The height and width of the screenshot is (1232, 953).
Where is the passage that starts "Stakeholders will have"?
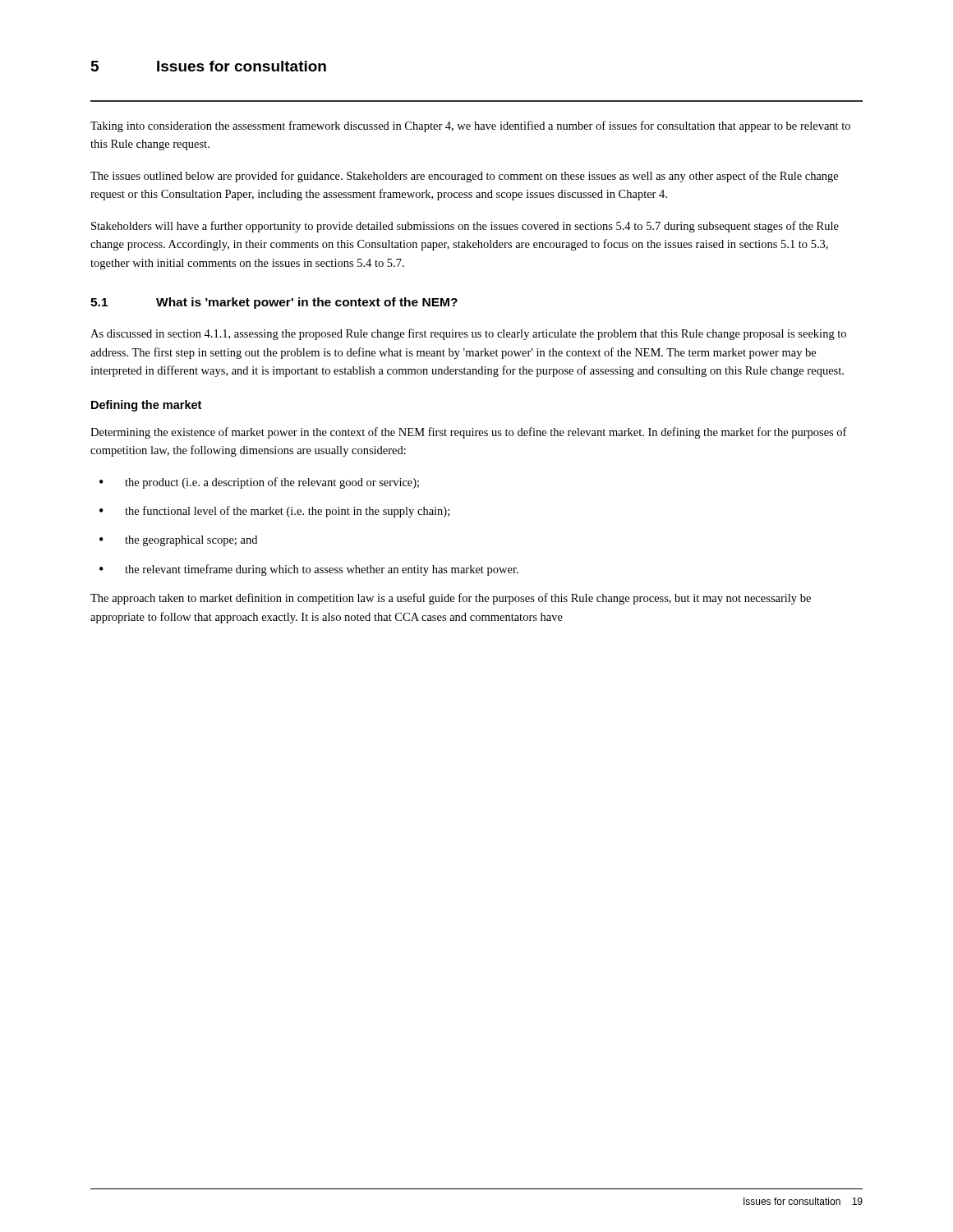coord(465,244)
